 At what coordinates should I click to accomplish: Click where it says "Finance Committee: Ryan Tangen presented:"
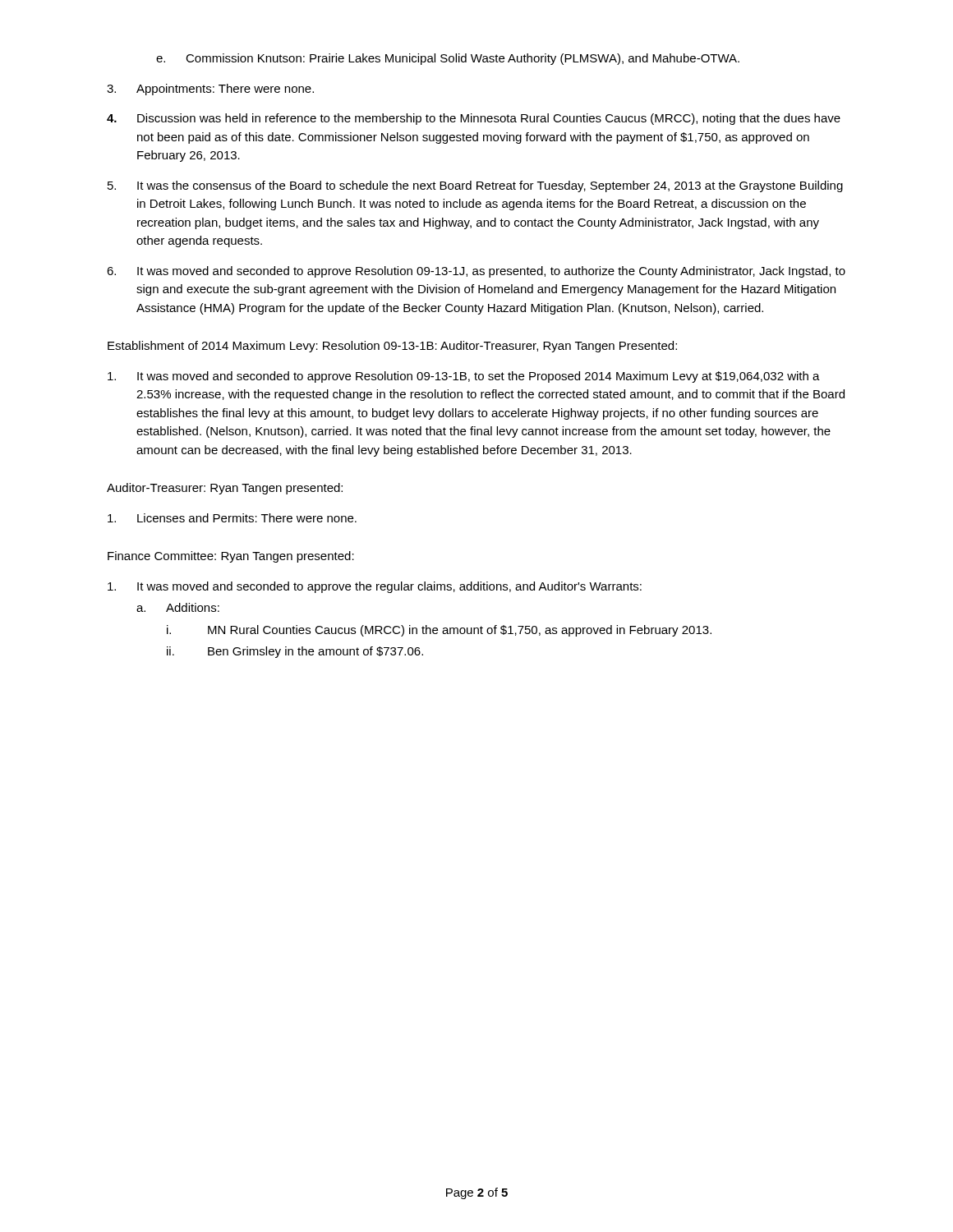(231, 556)
